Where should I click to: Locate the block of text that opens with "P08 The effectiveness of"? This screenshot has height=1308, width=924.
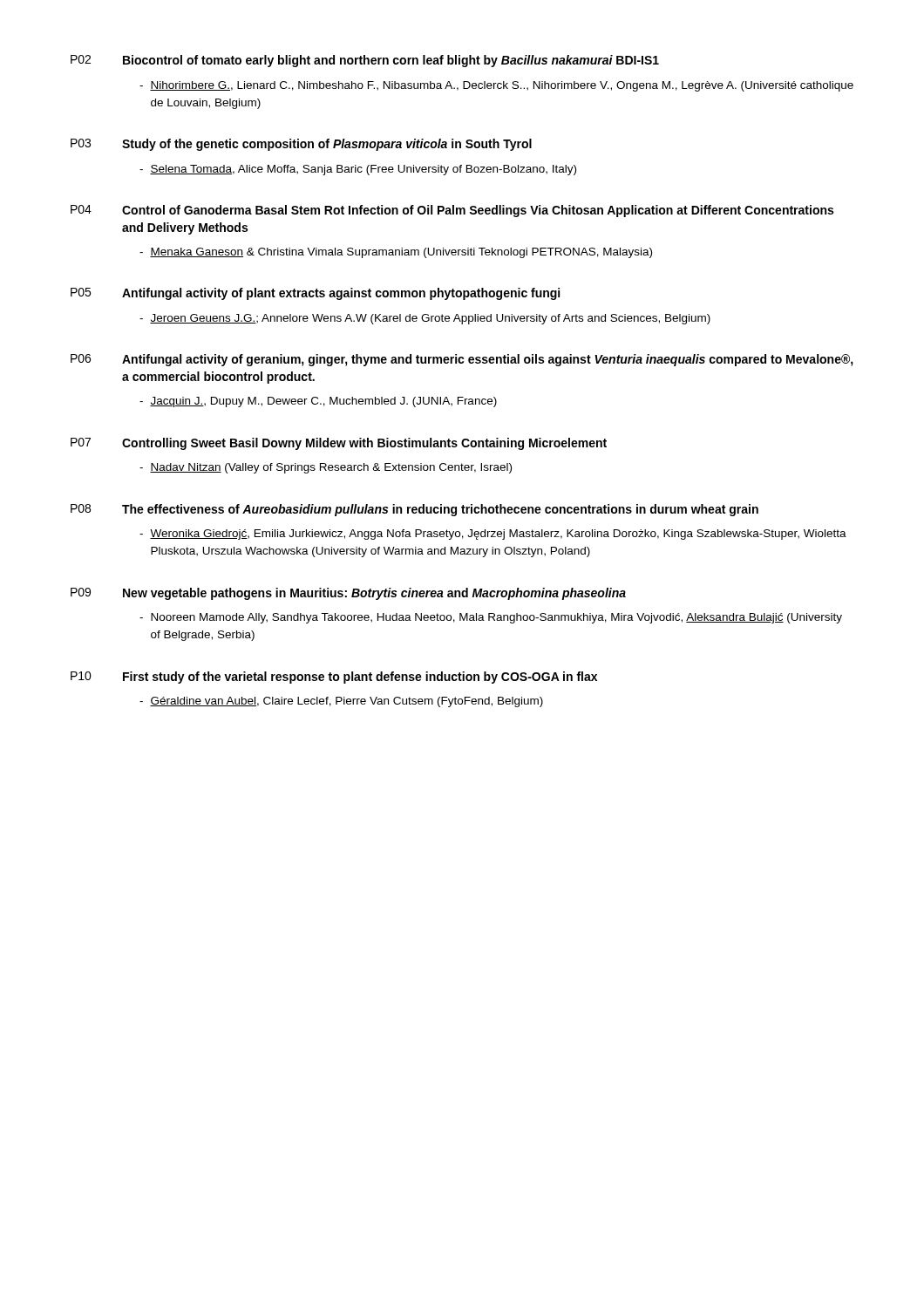[x=462, y=531]
